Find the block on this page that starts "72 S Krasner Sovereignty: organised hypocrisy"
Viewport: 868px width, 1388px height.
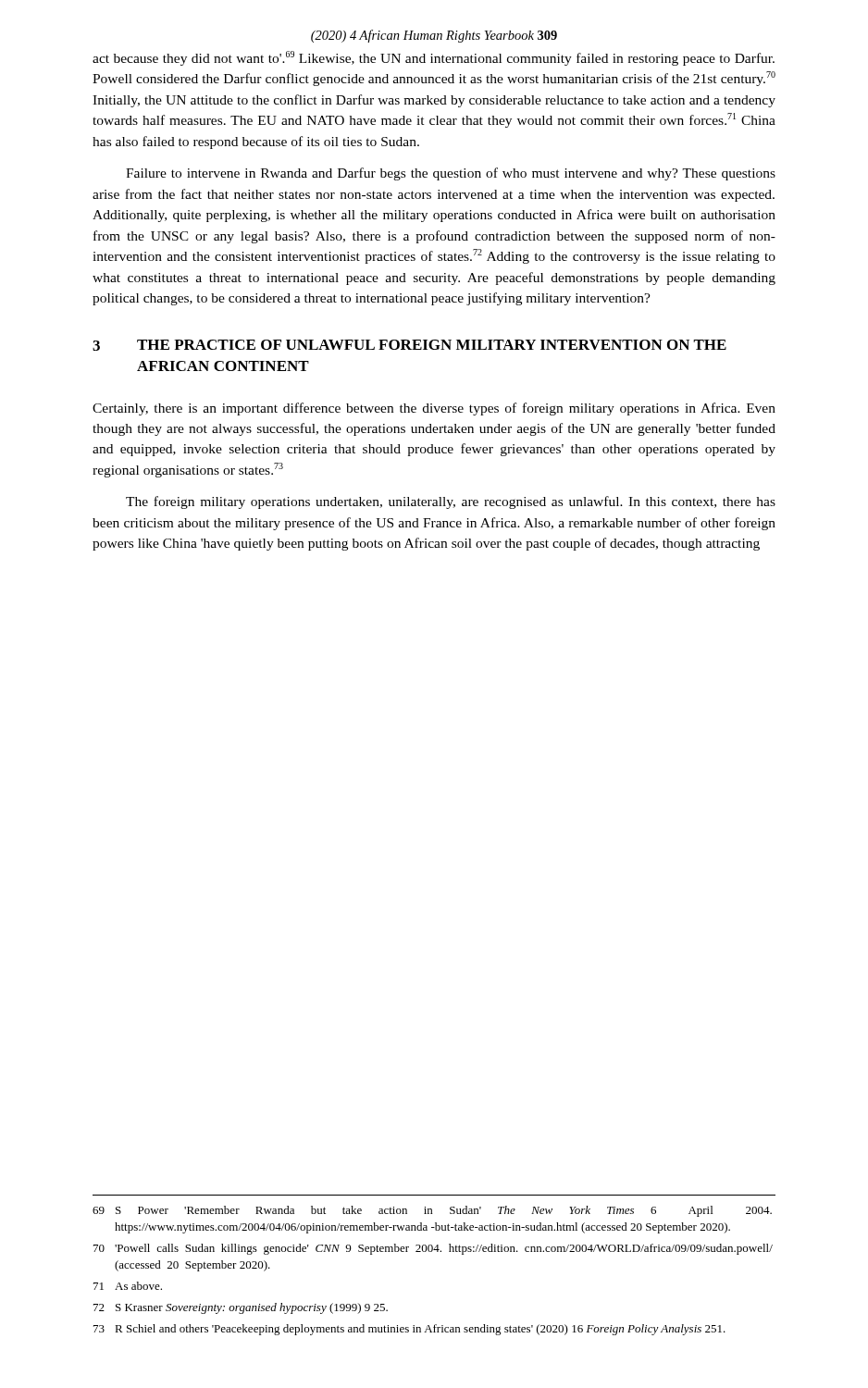[x=241, y=1308]
